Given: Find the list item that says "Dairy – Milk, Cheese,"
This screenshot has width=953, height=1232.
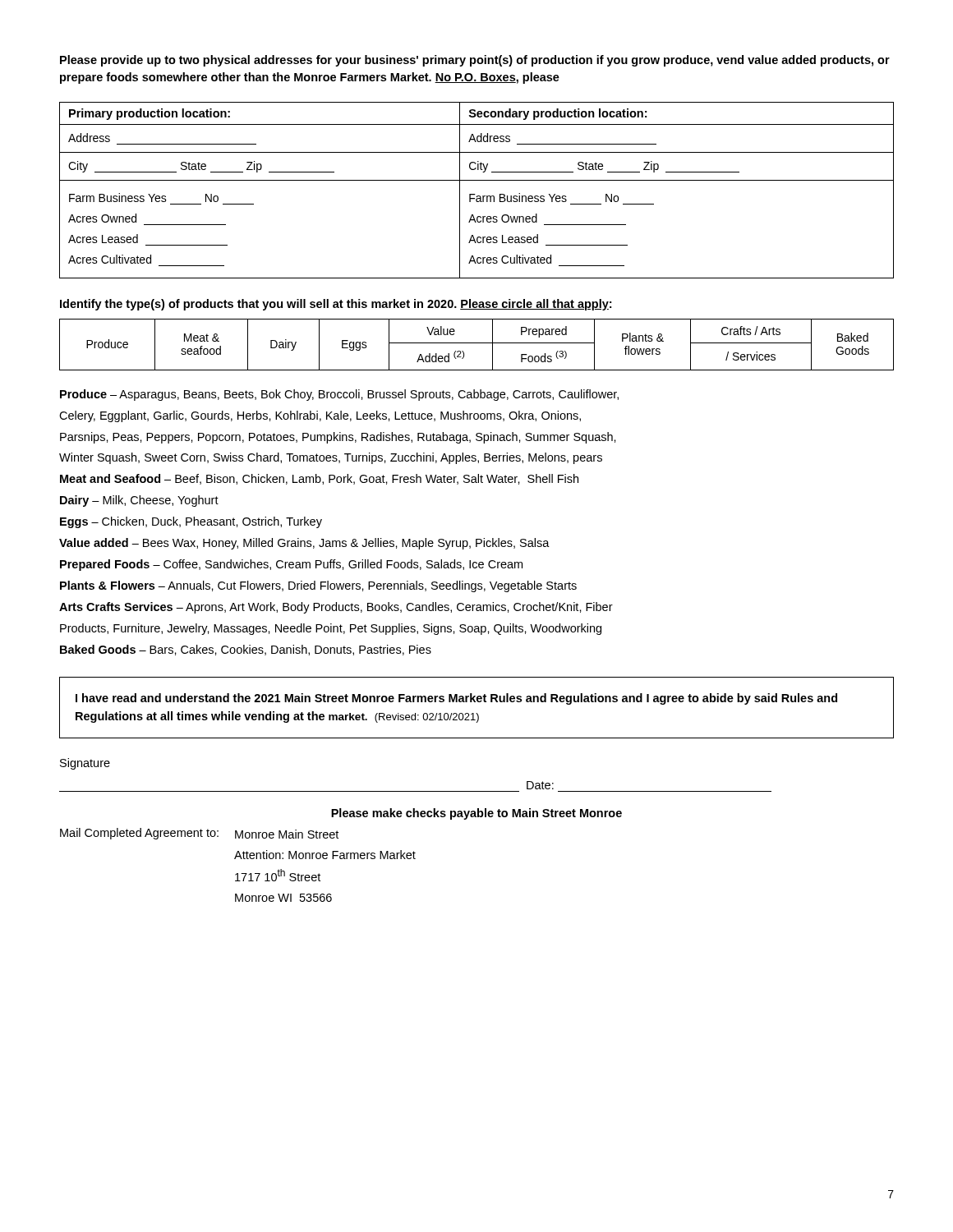Looking at the screenshot, I should pyautogui.click(x=139, y=500).
